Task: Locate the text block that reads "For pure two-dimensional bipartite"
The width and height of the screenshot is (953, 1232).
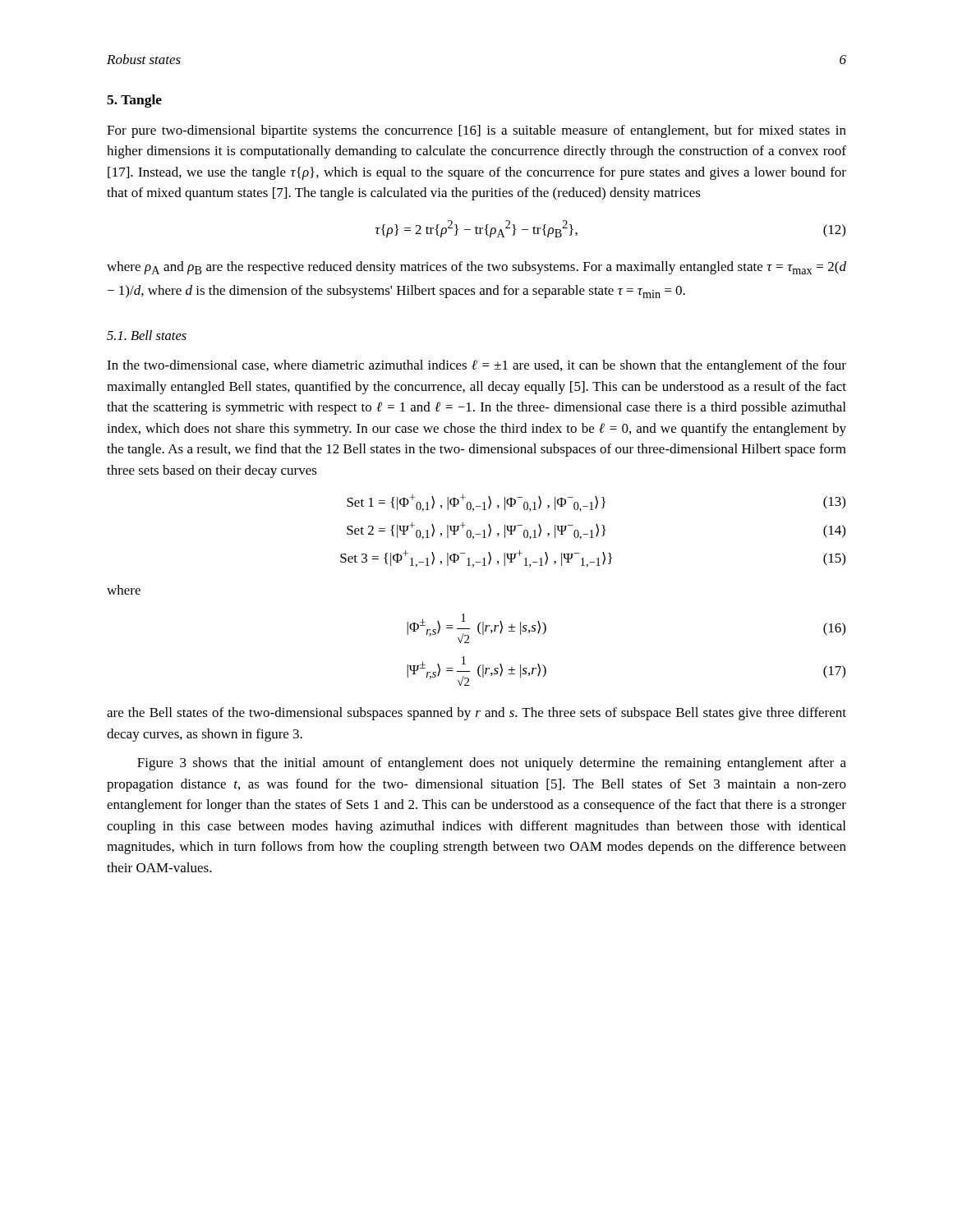Action: point(476,161)
